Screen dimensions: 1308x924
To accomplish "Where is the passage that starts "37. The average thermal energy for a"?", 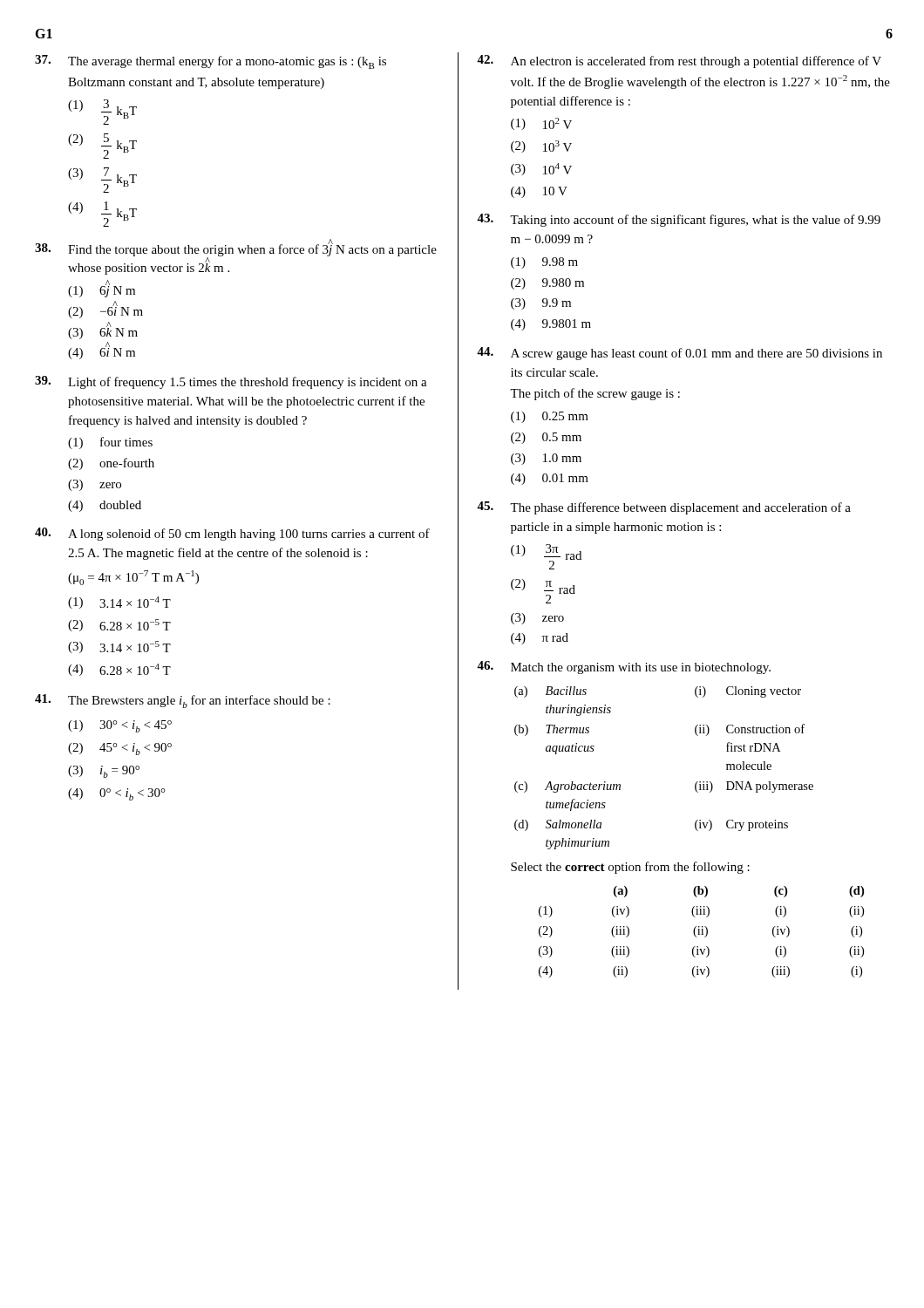I will [x=211, y=62].
